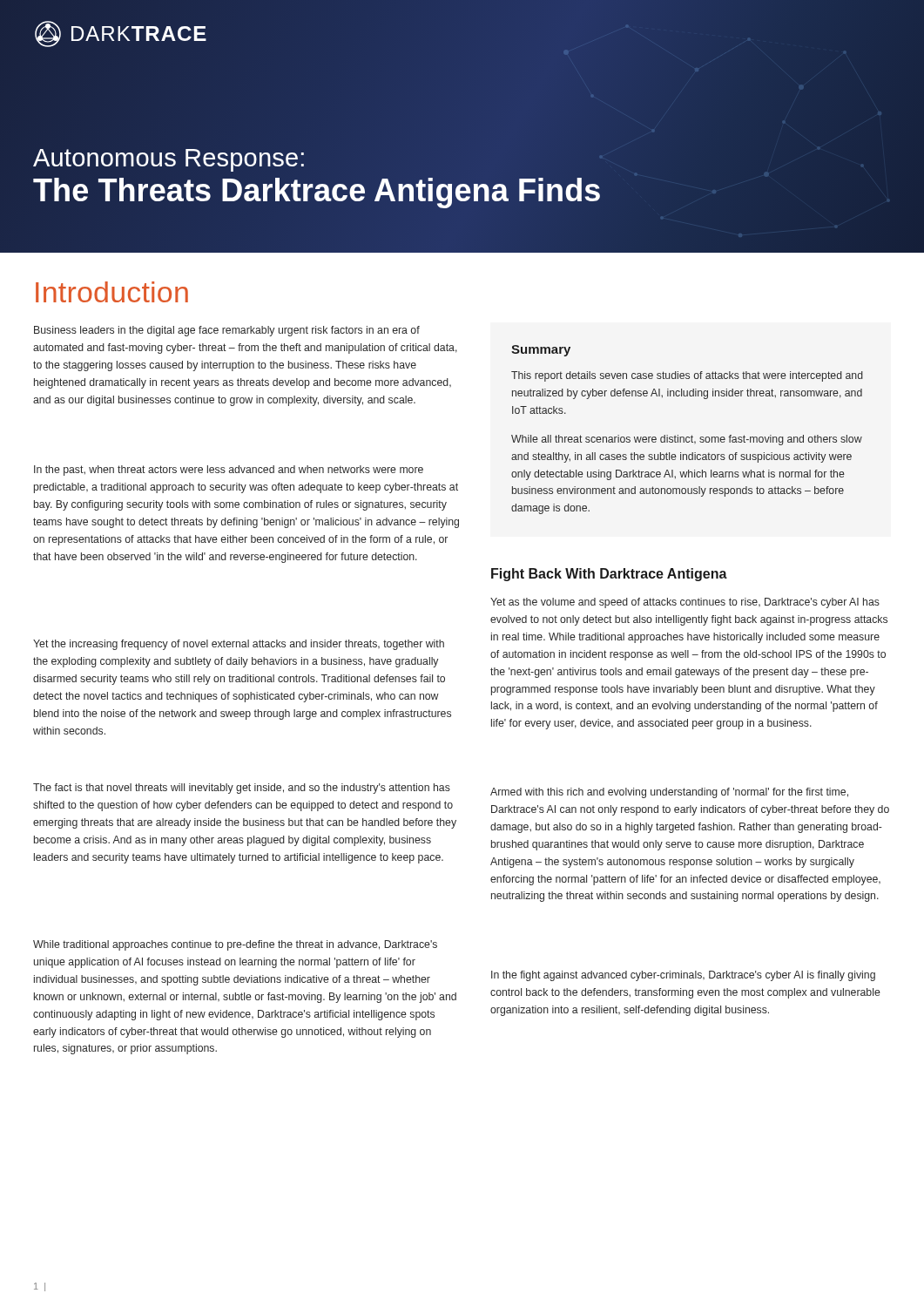
Task: Point to the block beginning "Summary This report details seven case studies"
Action: pos(691,430)
